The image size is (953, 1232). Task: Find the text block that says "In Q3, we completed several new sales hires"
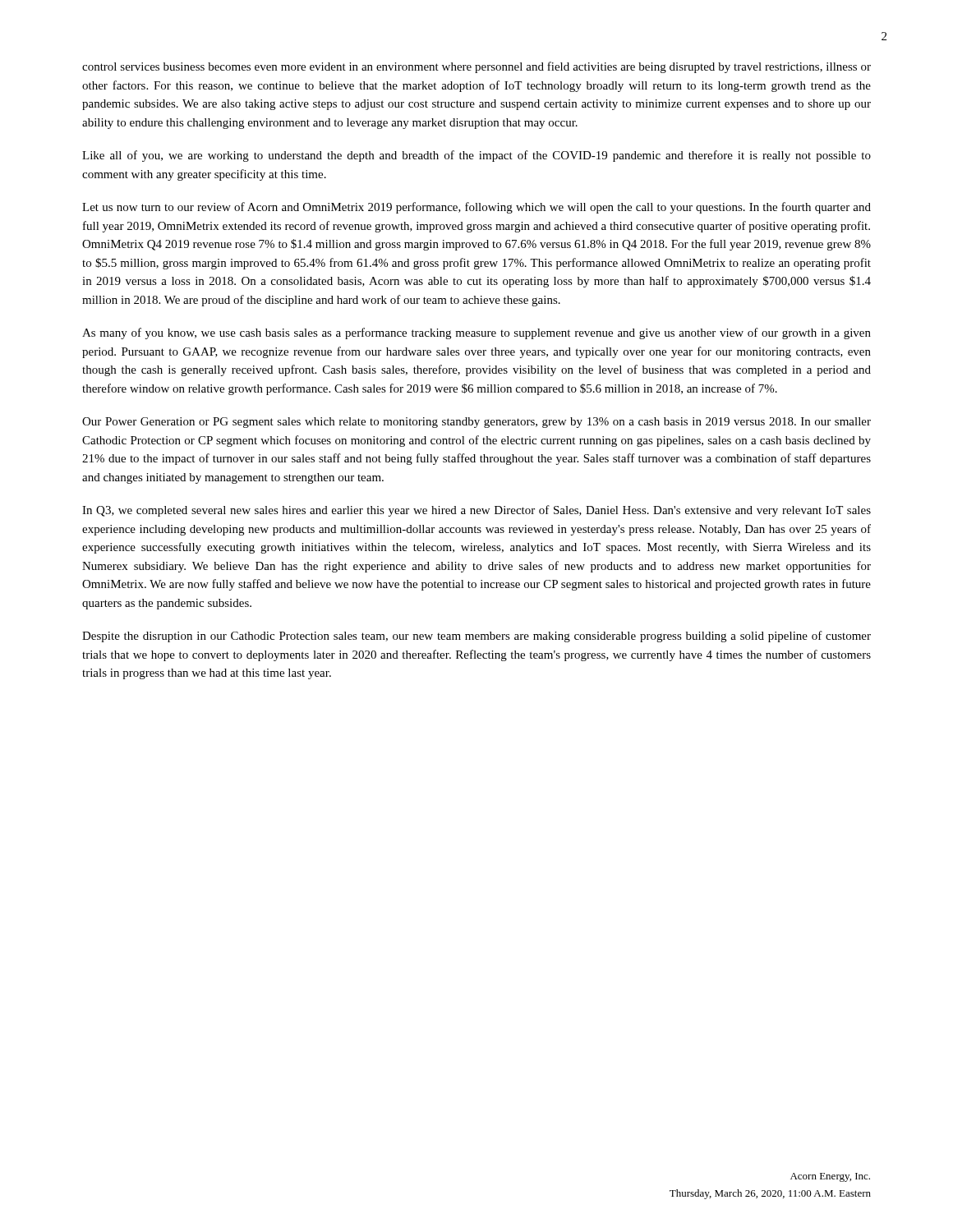(476, 556)
